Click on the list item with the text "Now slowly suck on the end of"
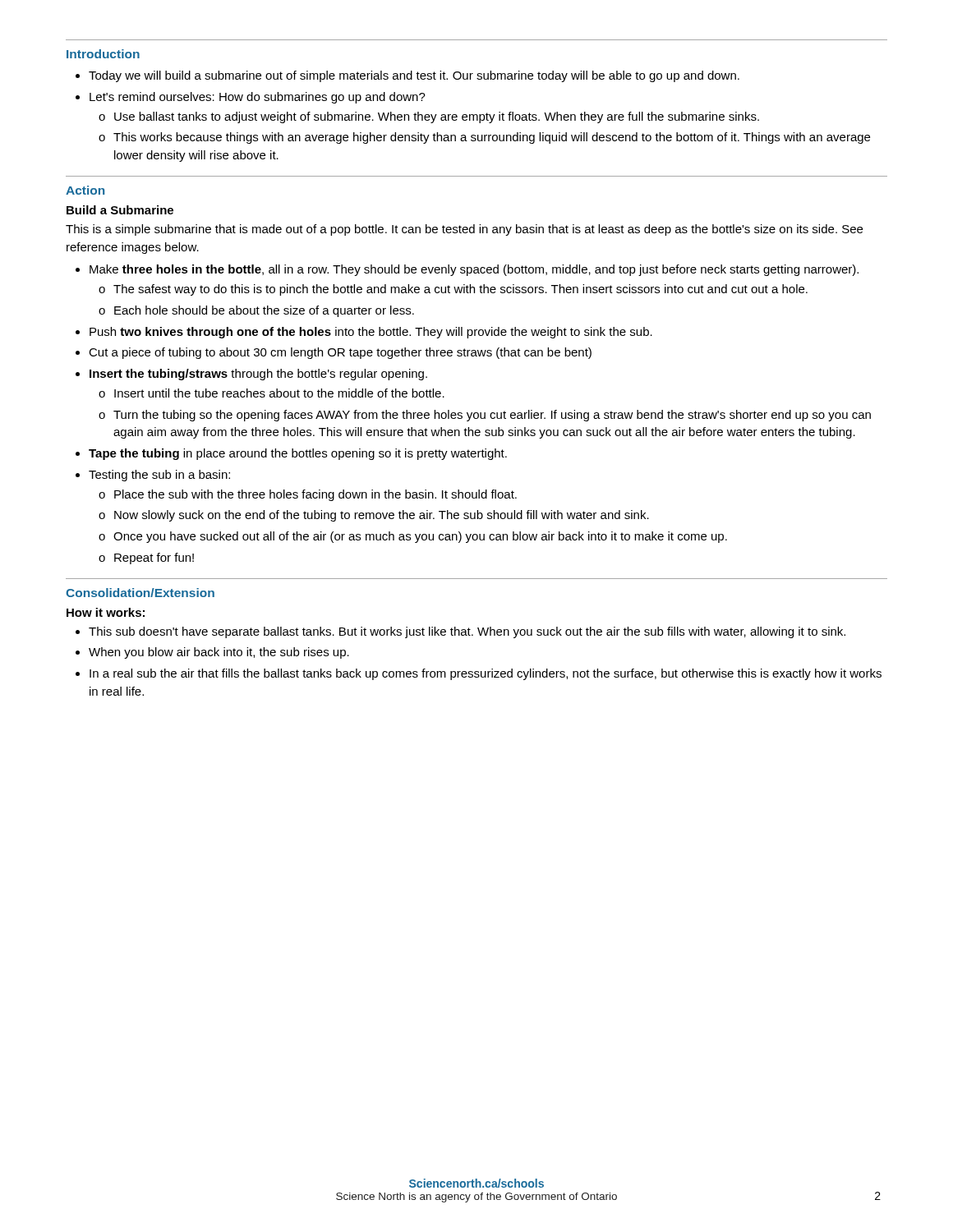Screen dimensions: 1232x953 [x=381, y=515]
